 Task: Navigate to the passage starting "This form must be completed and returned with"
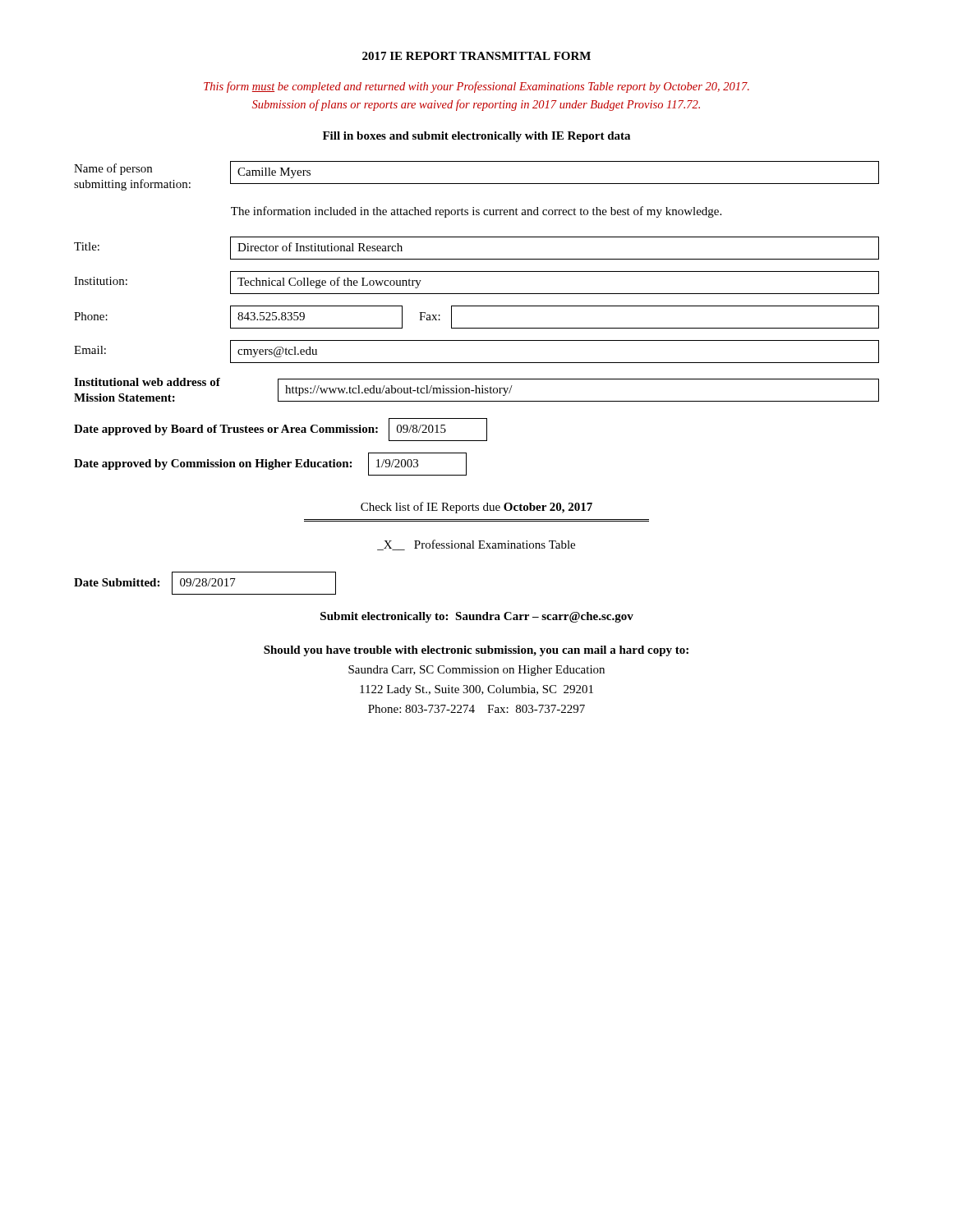(476, 95)
